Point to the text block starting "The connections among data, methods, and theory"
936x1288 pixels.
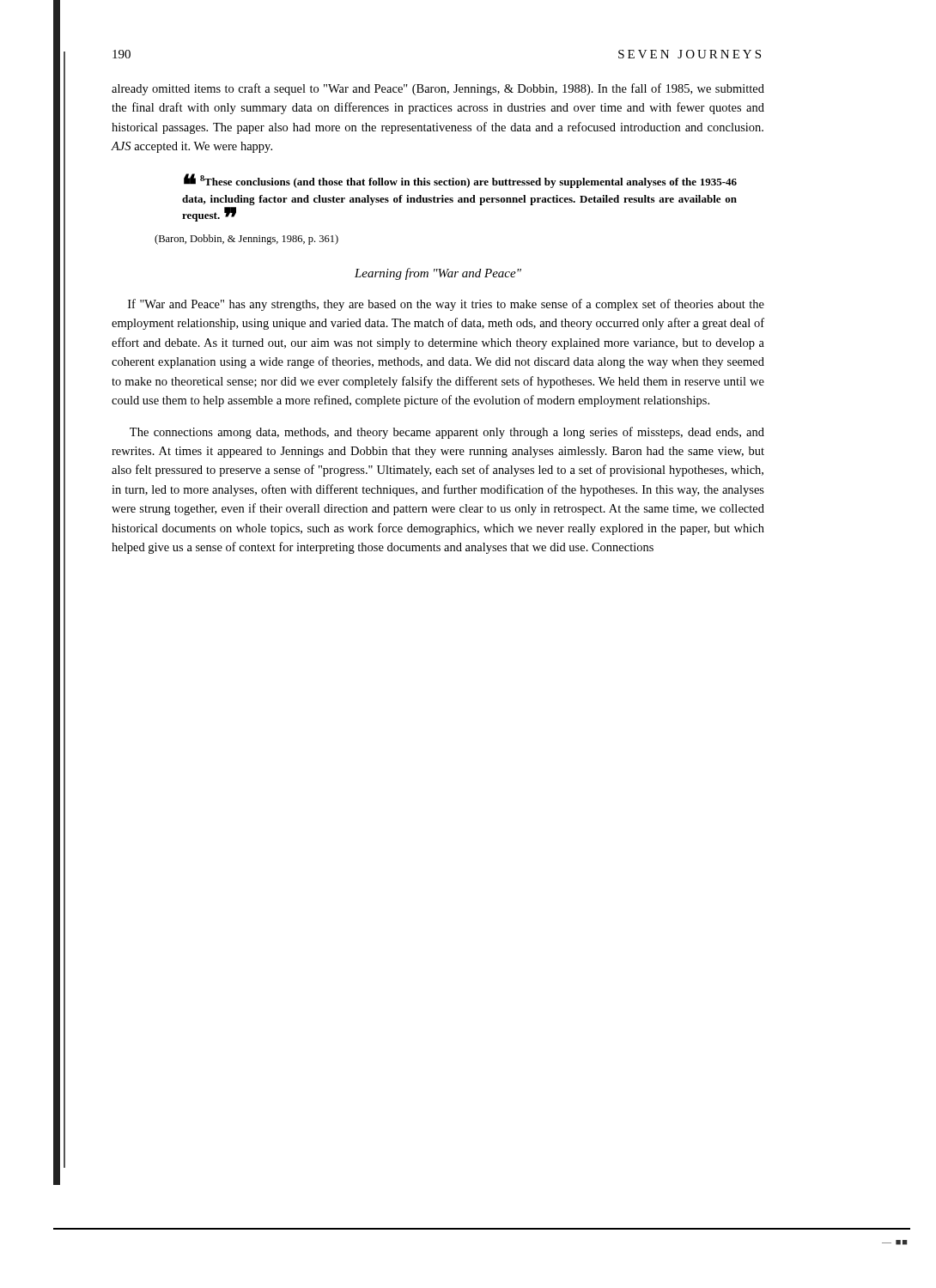tap(438, 489)
